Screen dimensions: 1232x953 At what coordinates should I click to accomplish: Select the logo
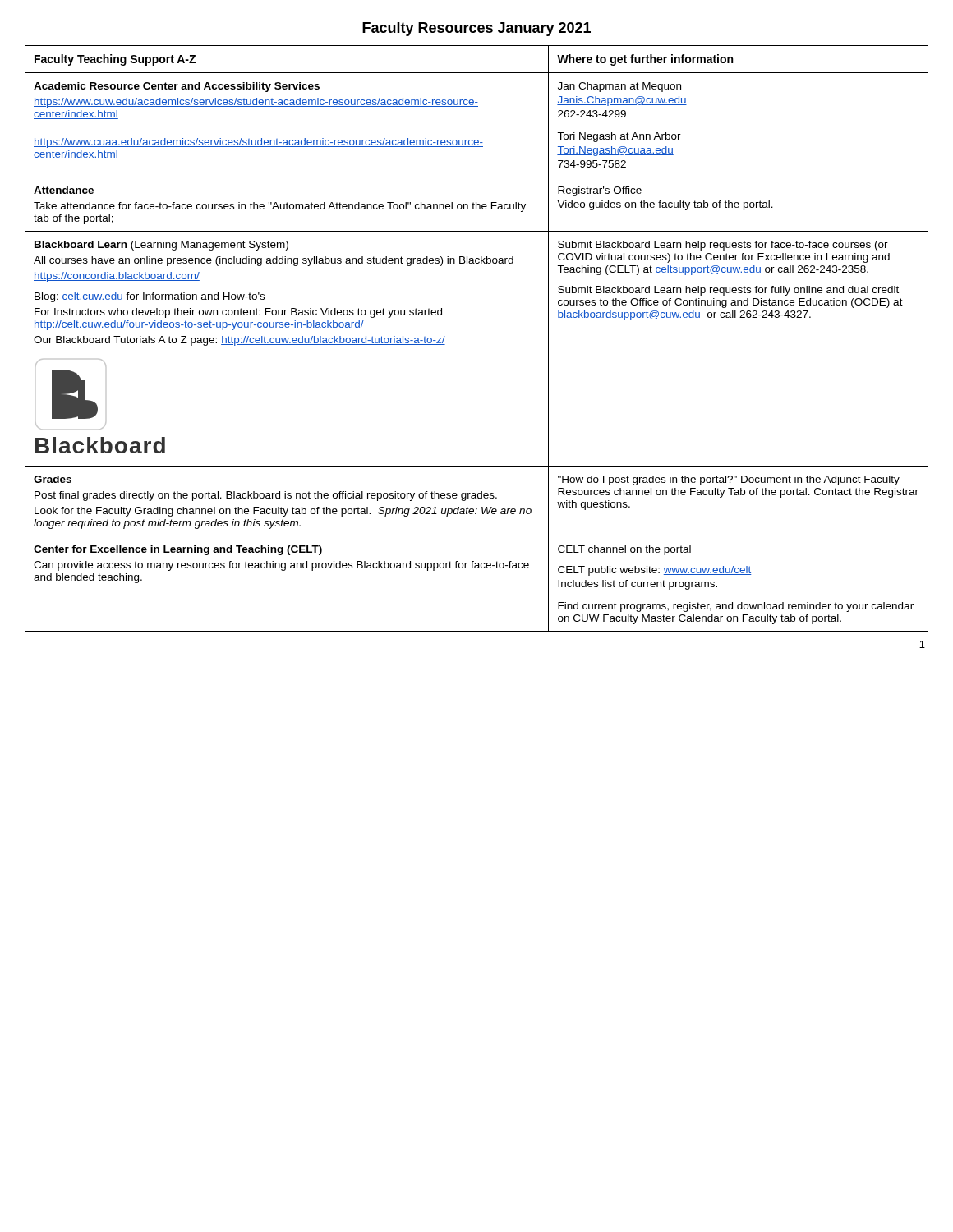tap(287, 408)
